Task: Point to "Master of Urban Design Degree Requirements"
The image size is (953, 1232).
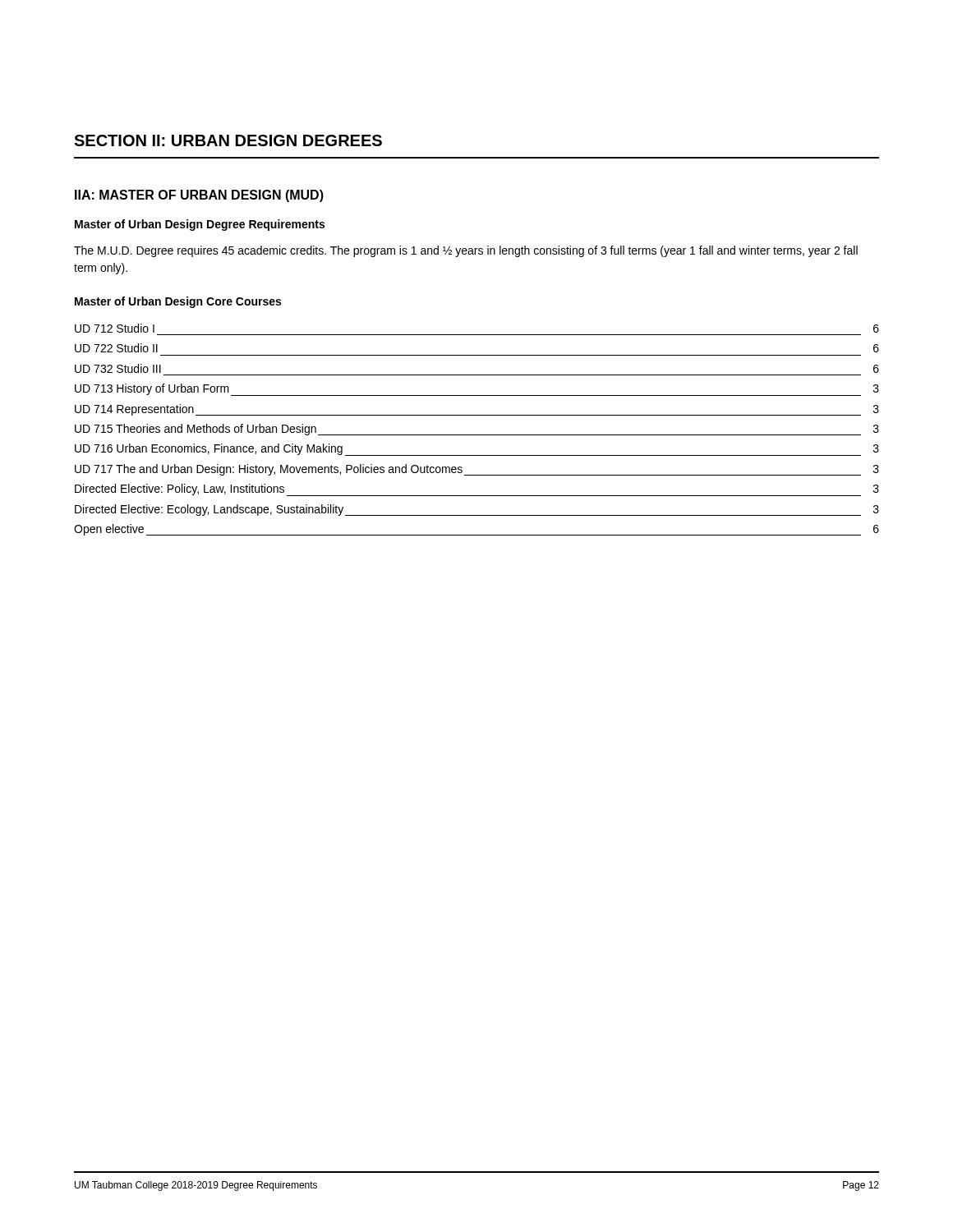Action: (200, 225)
